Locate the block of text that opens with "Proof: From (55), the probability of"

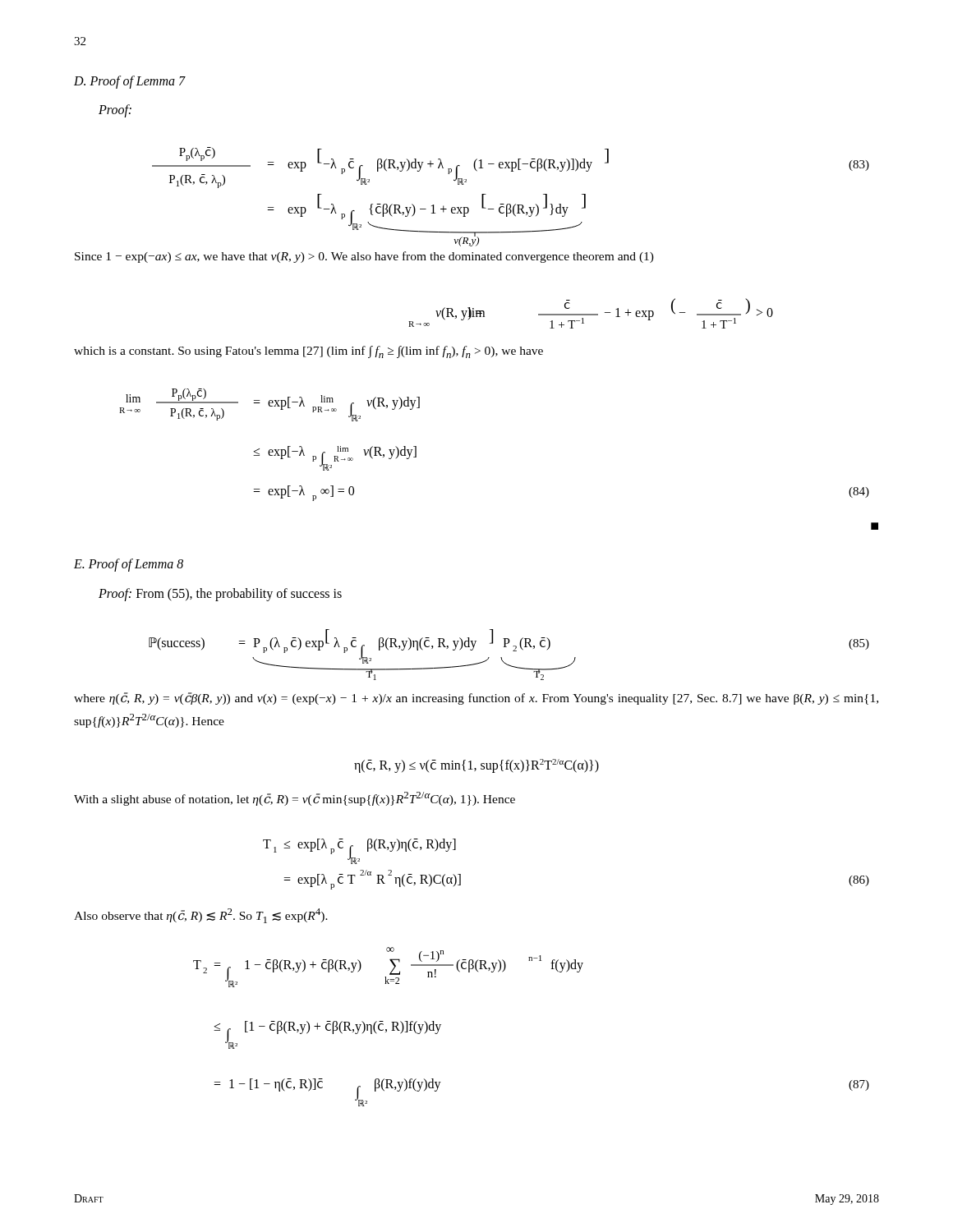pyautogui.click(x=220, y=593)
